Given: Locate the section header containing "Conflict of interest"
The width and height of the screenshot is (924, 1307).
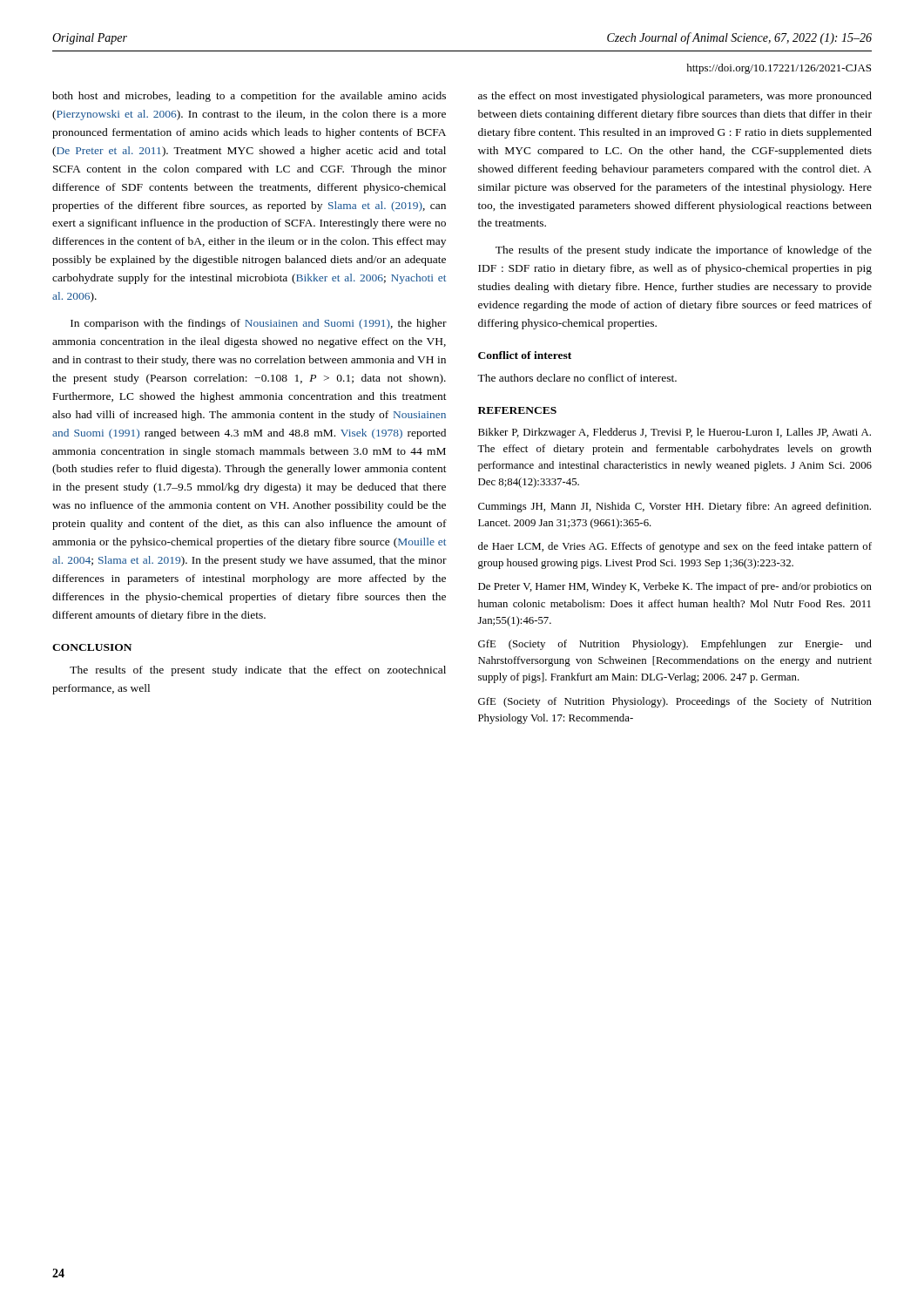Looking at the screenshot, I should point(525,355).
